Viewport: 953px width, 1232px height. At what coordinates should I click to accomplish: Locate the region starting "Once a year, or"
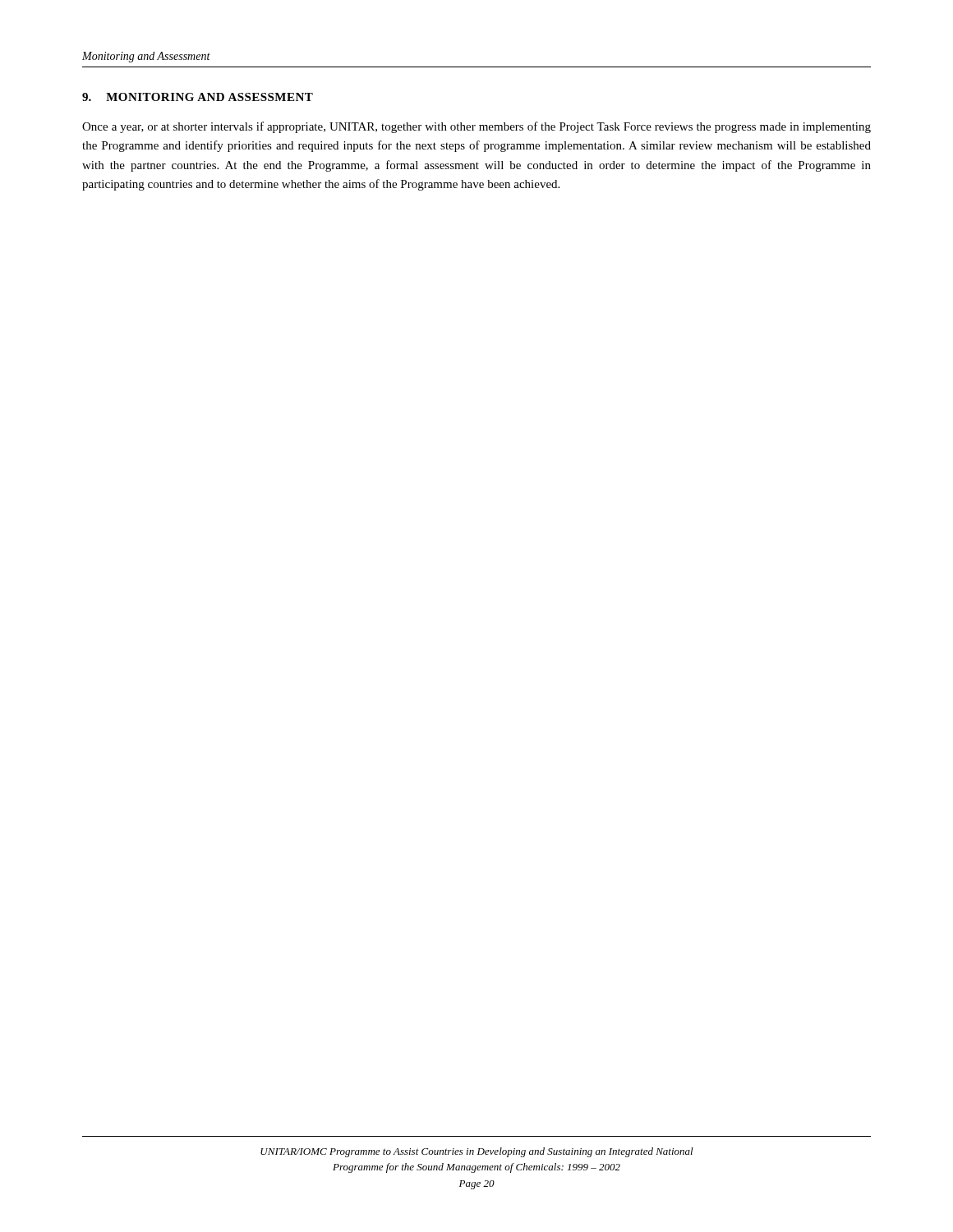click(x=476, y=156)
